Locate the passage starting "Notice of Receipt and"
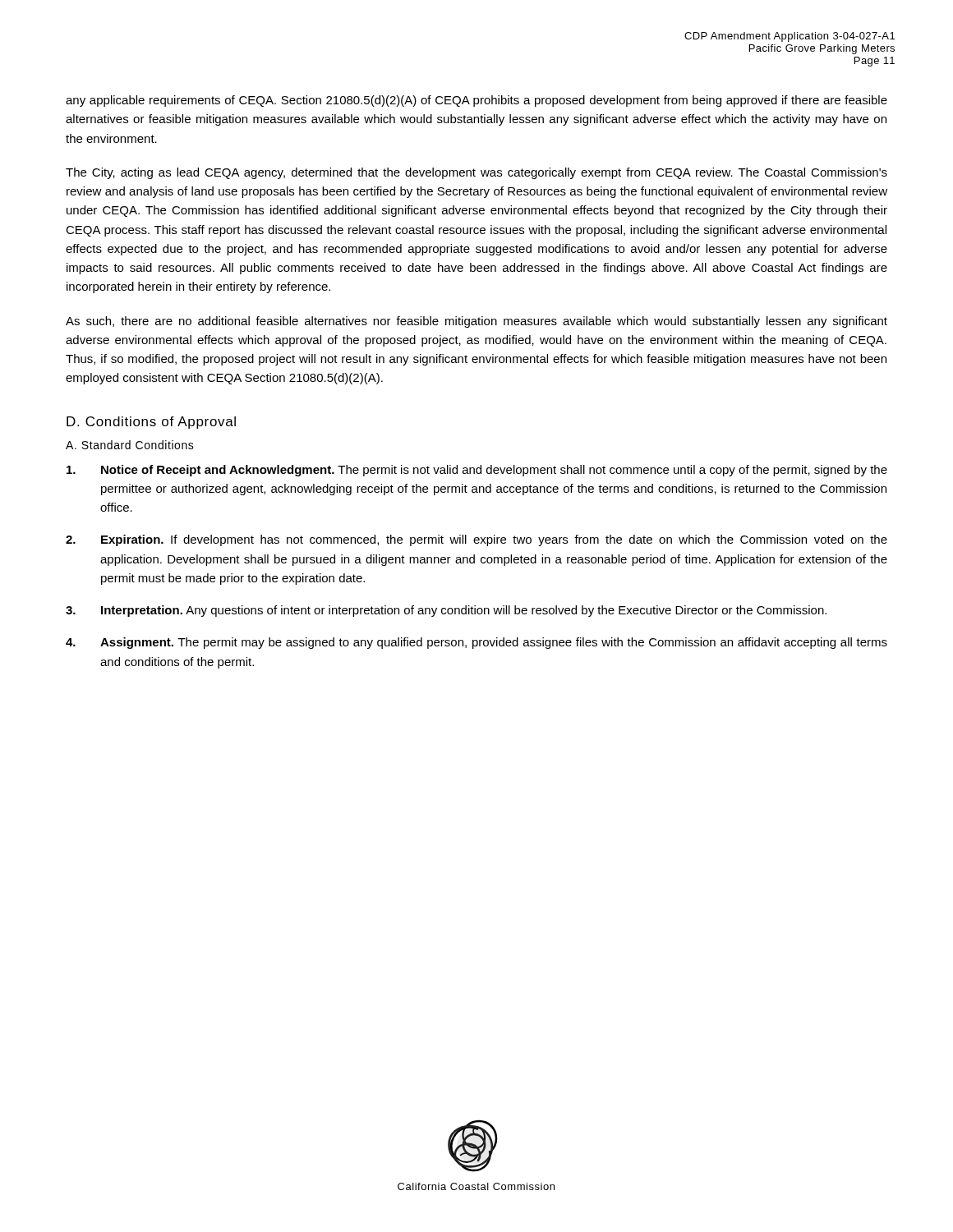Viewport: 953px width, 1232px height. click(476, 488)
